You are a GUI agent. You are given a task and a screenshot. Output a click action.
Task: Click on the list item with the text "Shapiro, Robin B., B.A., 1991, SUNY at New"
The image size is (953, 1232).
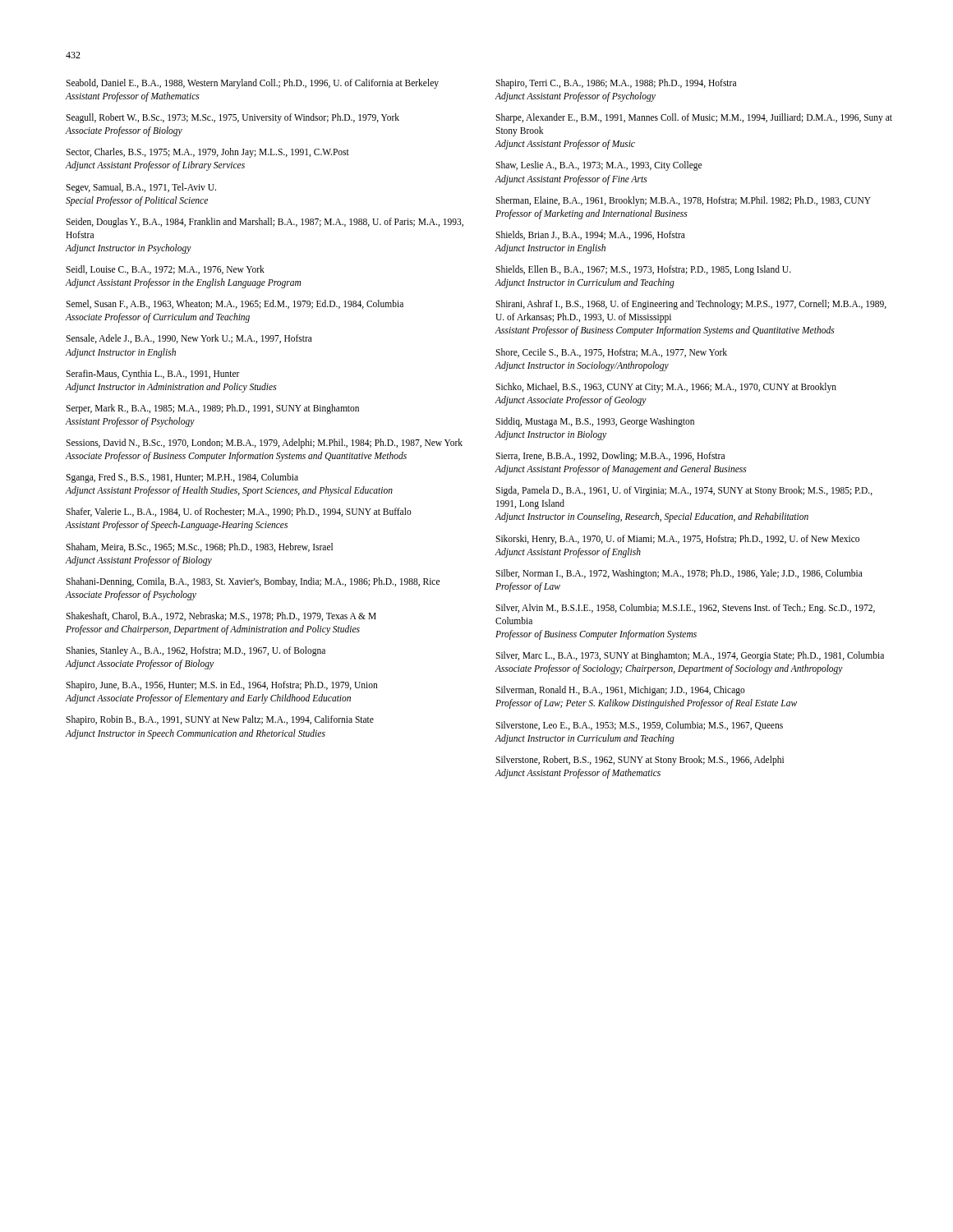coord(266,727)
